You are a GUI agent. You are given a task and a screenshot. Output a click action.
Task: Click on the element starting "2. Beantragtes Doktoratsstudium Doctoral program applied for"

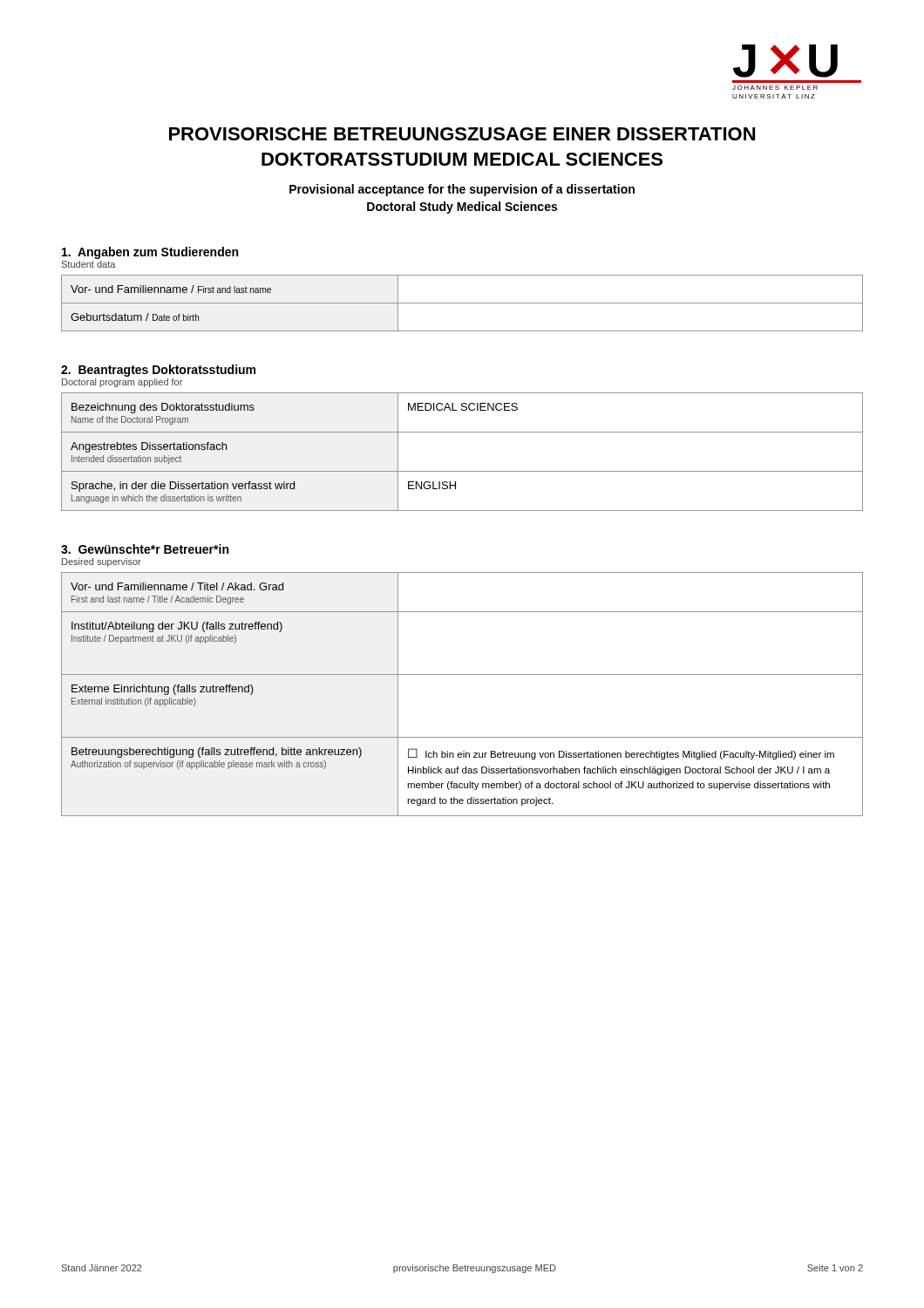158,371
